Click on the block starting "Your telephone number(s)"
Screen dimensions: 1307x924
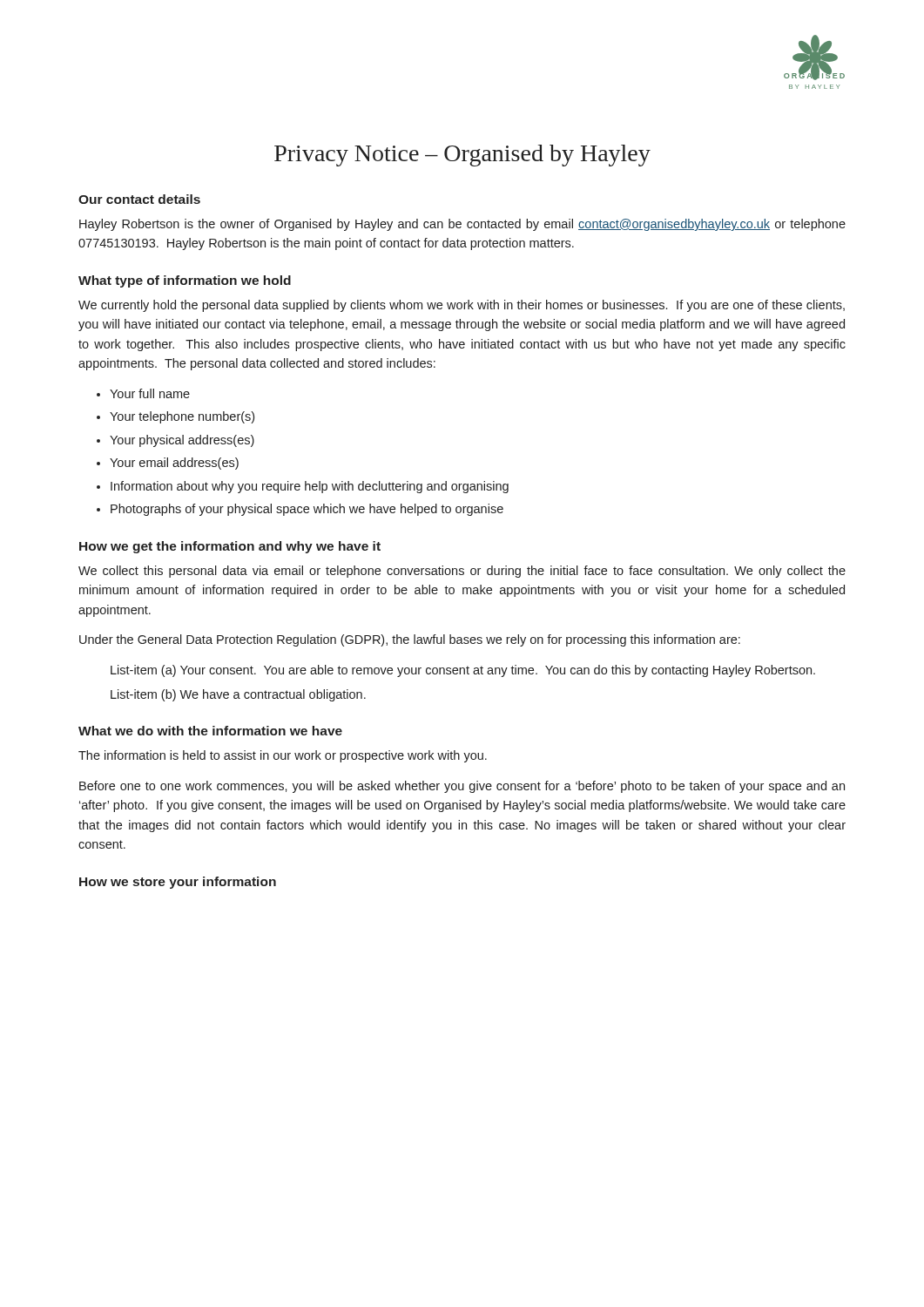pos(183,417)
